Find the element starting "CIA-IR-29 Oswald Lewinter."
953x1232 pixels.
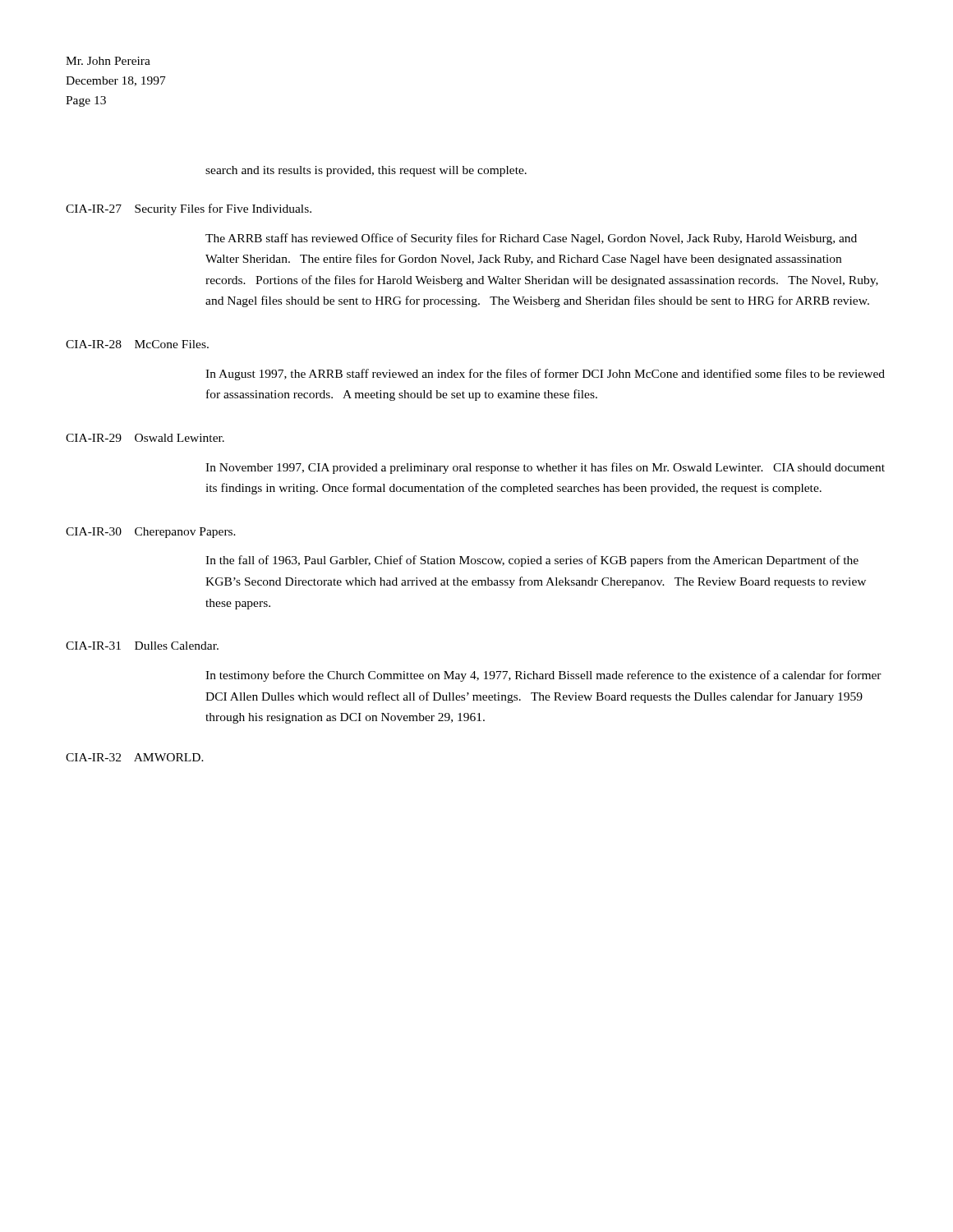click(145, 437)
